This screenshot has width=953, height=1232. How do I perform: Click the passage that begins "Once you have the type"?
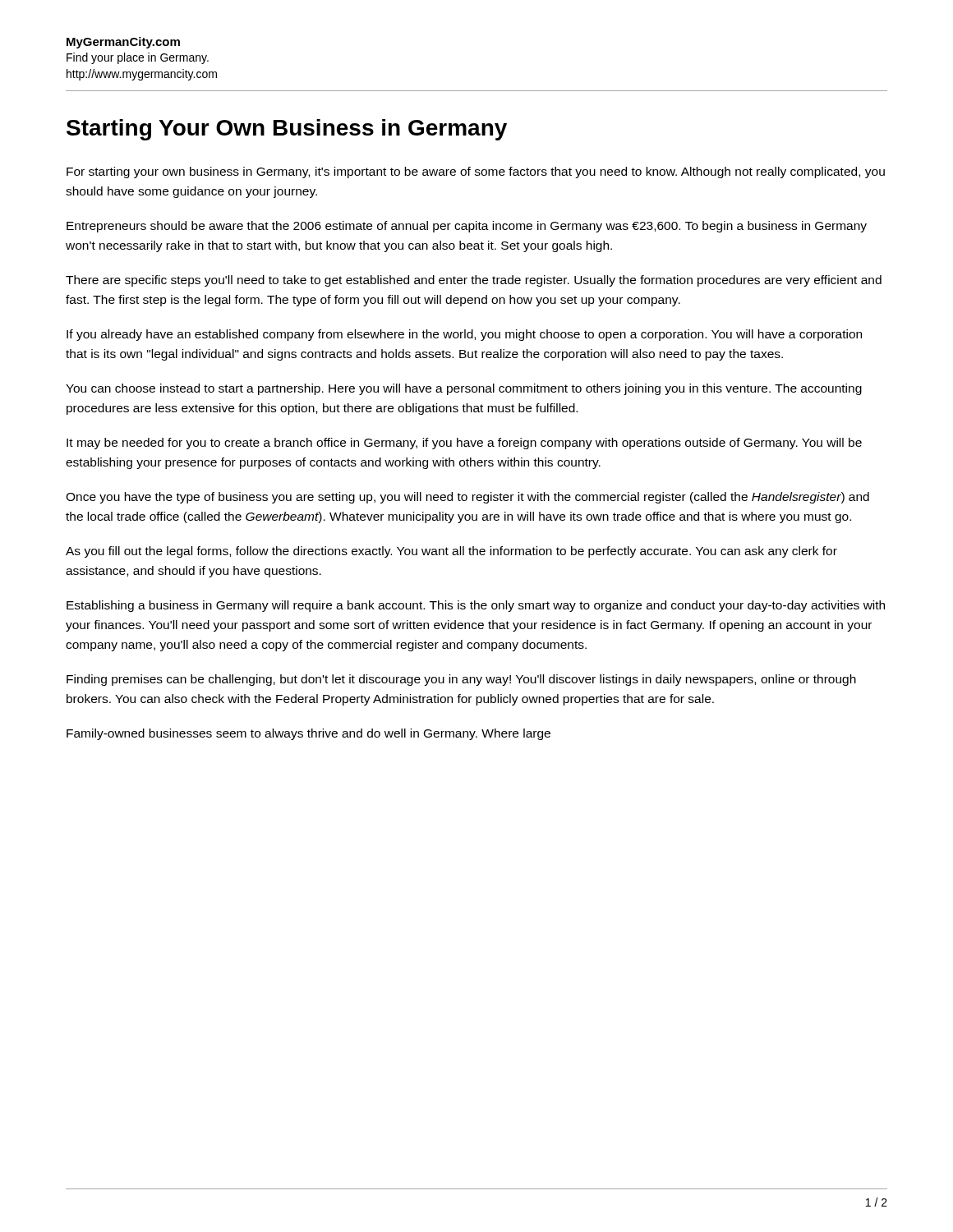coord(468,506)
